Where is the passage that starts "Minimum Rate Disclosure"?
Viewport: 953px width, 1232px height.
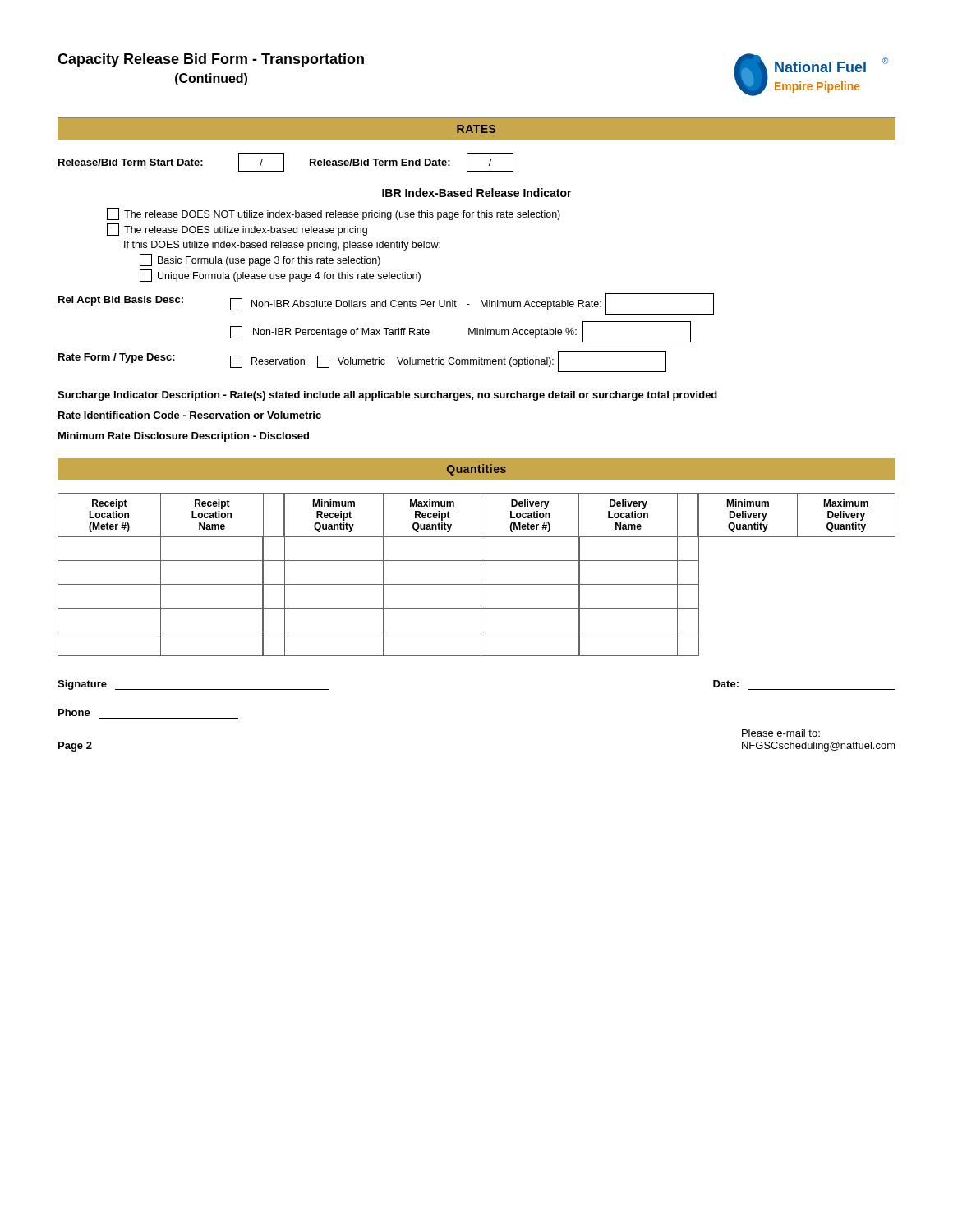[x=184, y=436]
